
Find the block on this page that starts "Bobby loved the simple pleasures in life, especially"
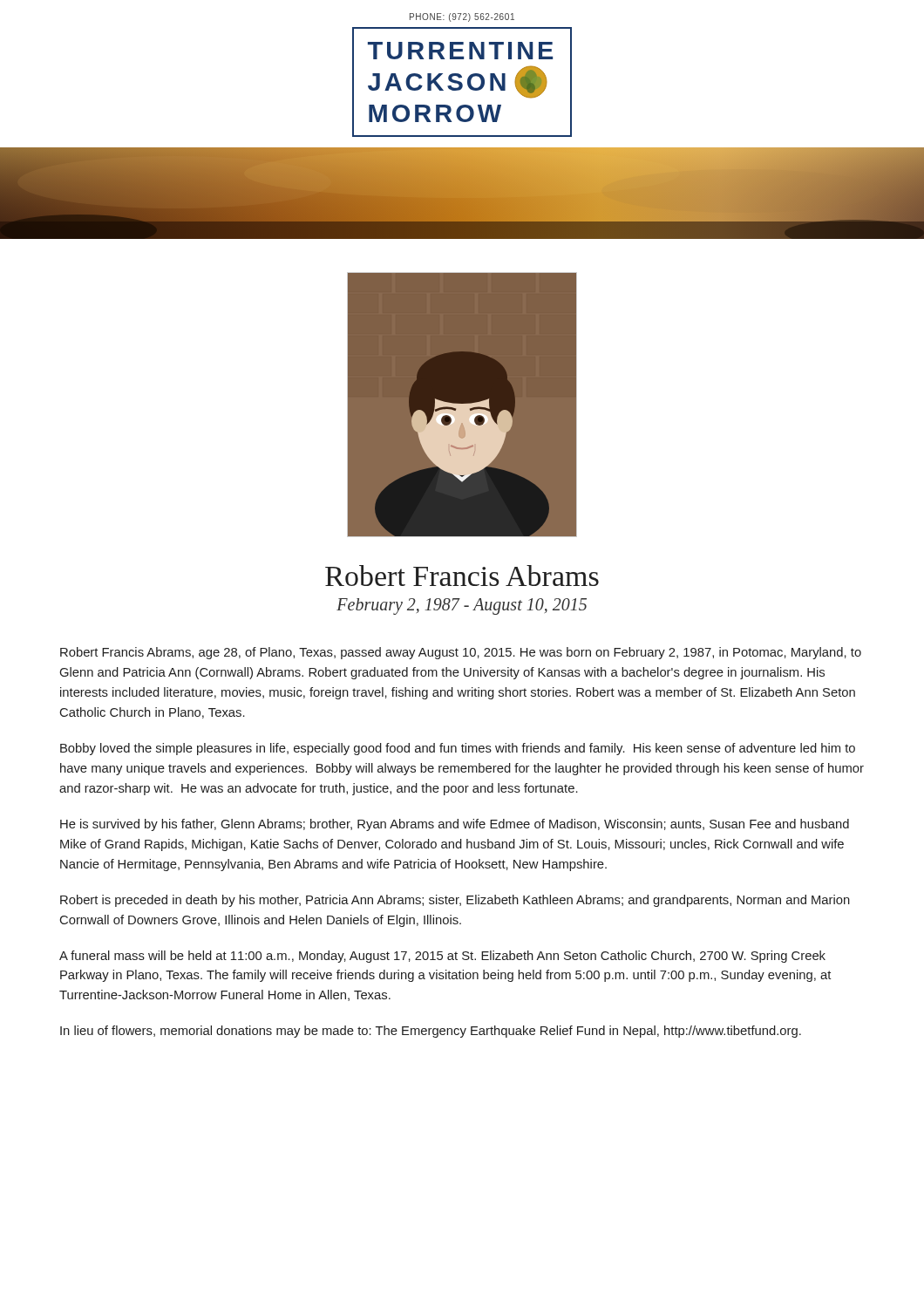point(462,768)
